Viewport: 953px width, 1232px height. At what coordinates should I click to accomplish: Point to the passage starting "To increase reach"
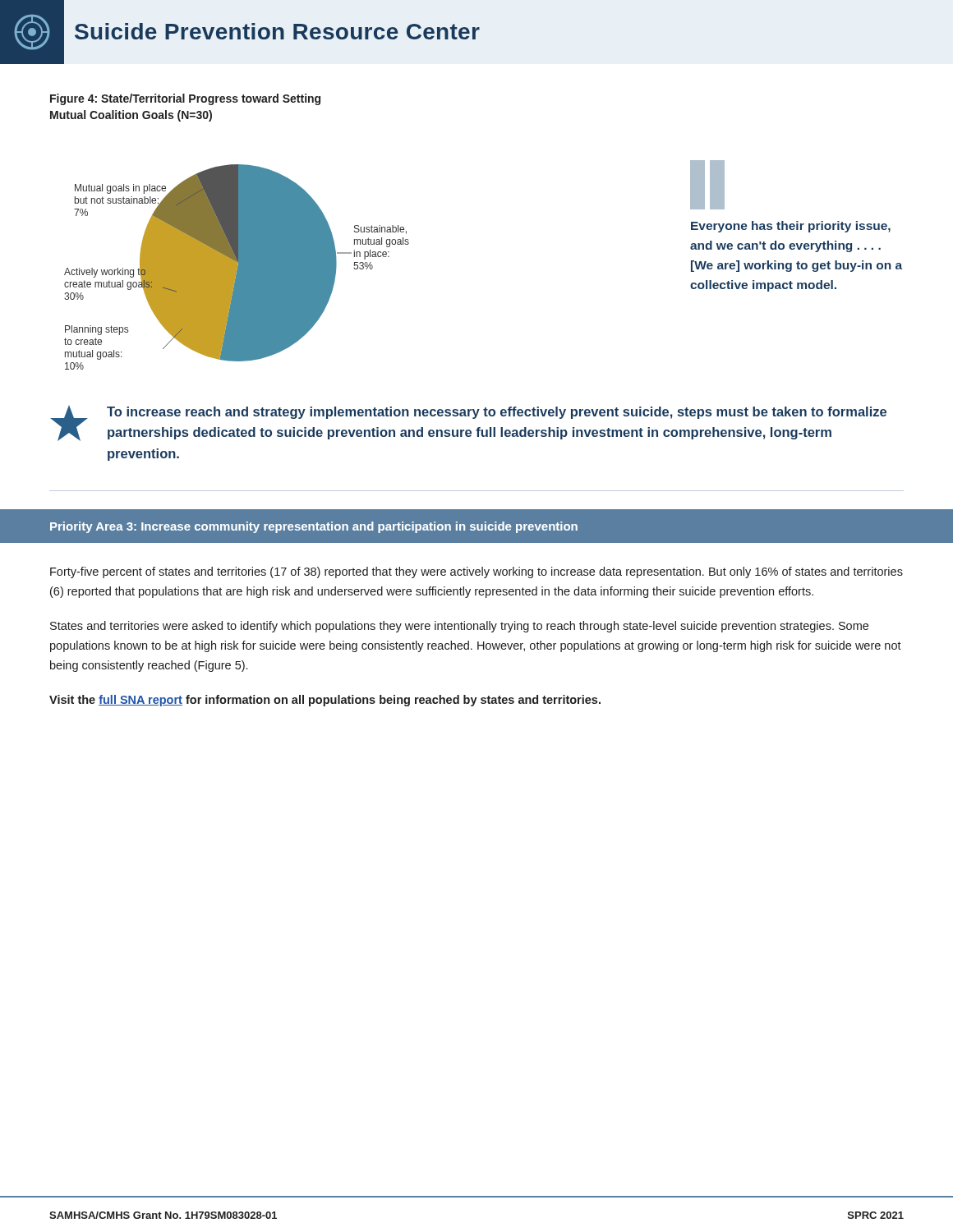click(x=497, y=432)
